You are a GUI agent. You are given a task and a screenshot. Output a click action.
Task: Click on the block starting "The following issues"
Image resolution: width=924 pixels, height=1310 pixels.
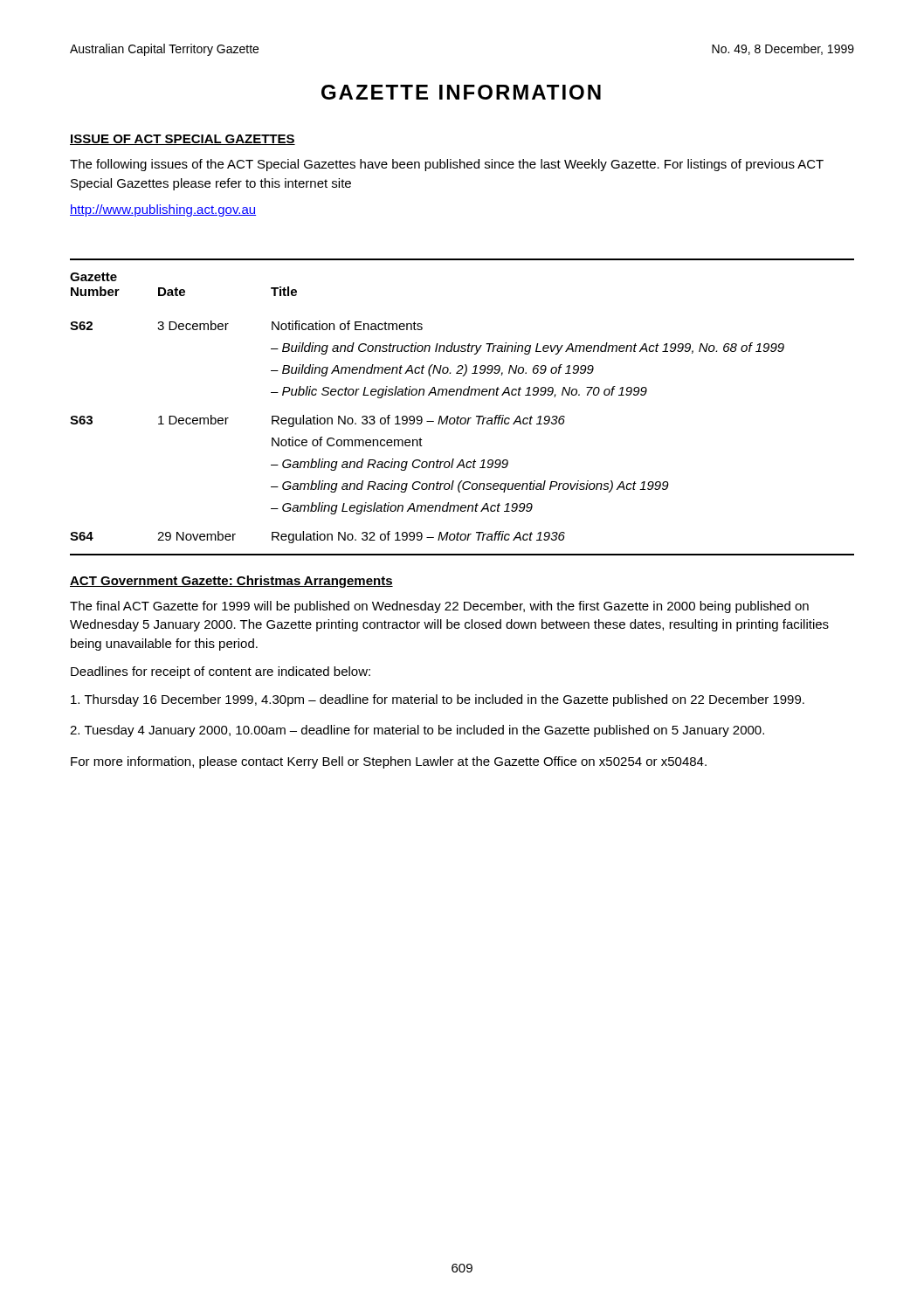point(447,173)
